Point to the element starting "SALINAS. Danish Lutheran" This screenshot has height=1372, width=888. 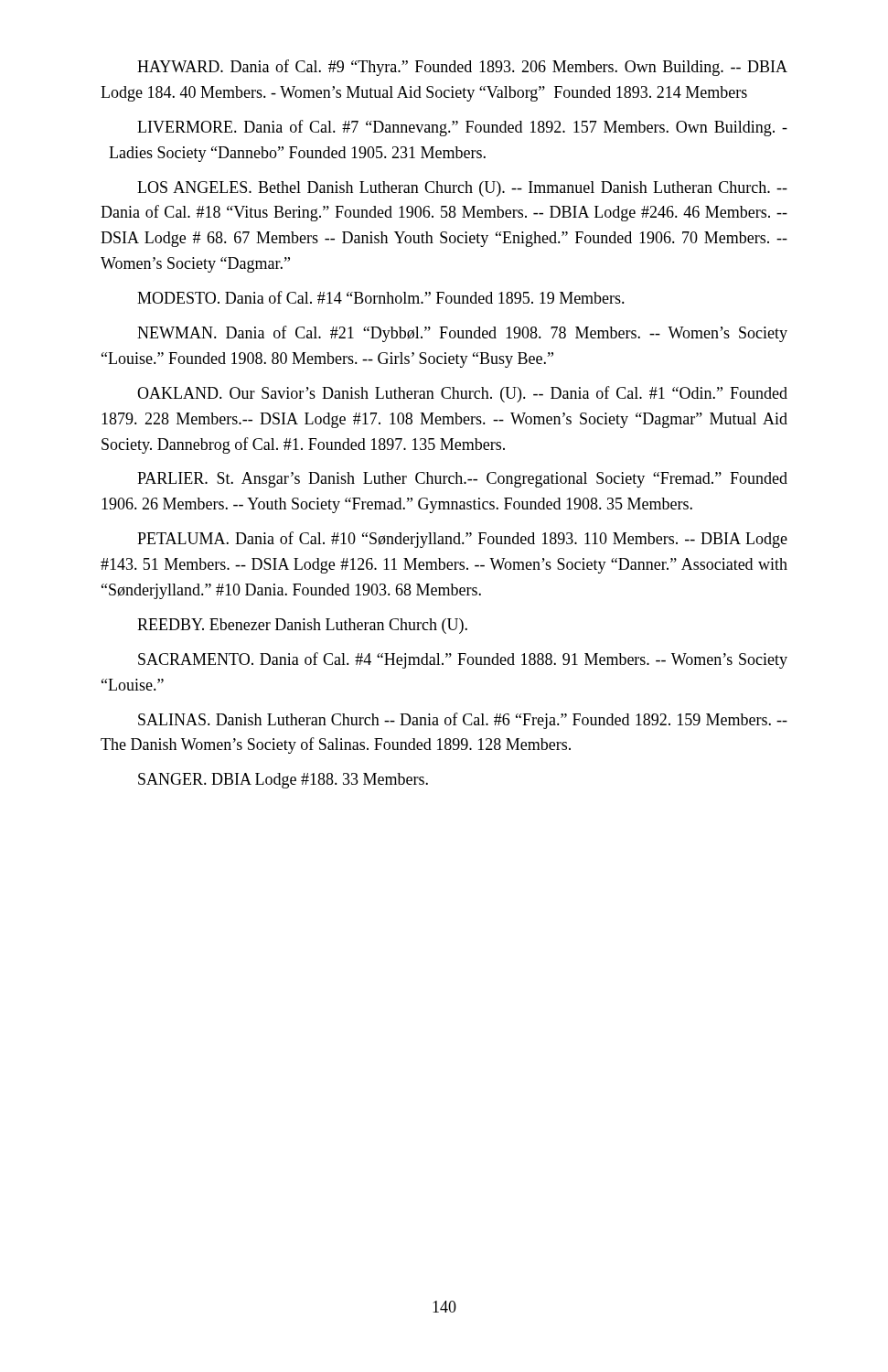(x=444, y=732)
